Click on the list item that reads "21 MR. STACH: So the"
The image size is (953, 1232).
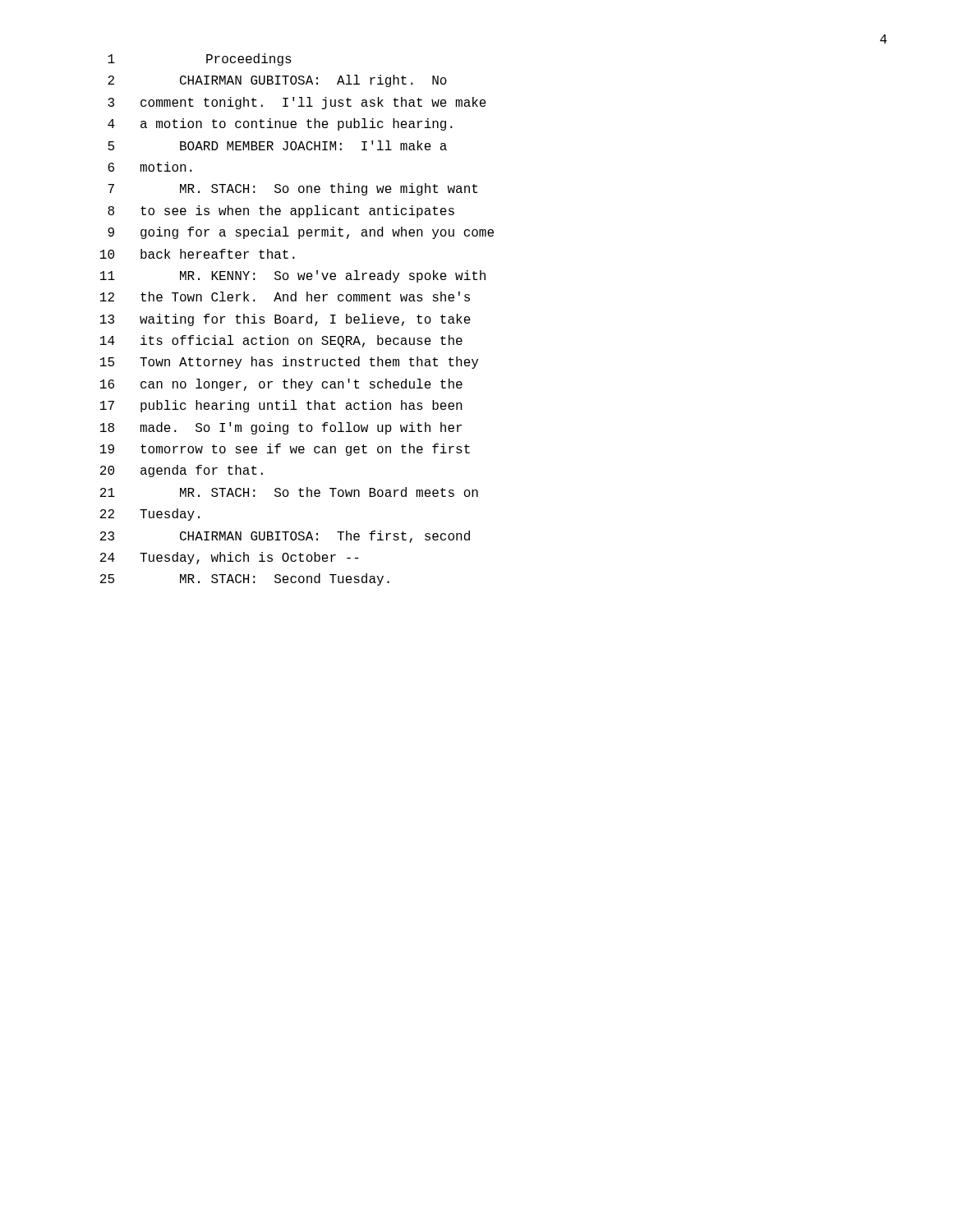[272, 494]
